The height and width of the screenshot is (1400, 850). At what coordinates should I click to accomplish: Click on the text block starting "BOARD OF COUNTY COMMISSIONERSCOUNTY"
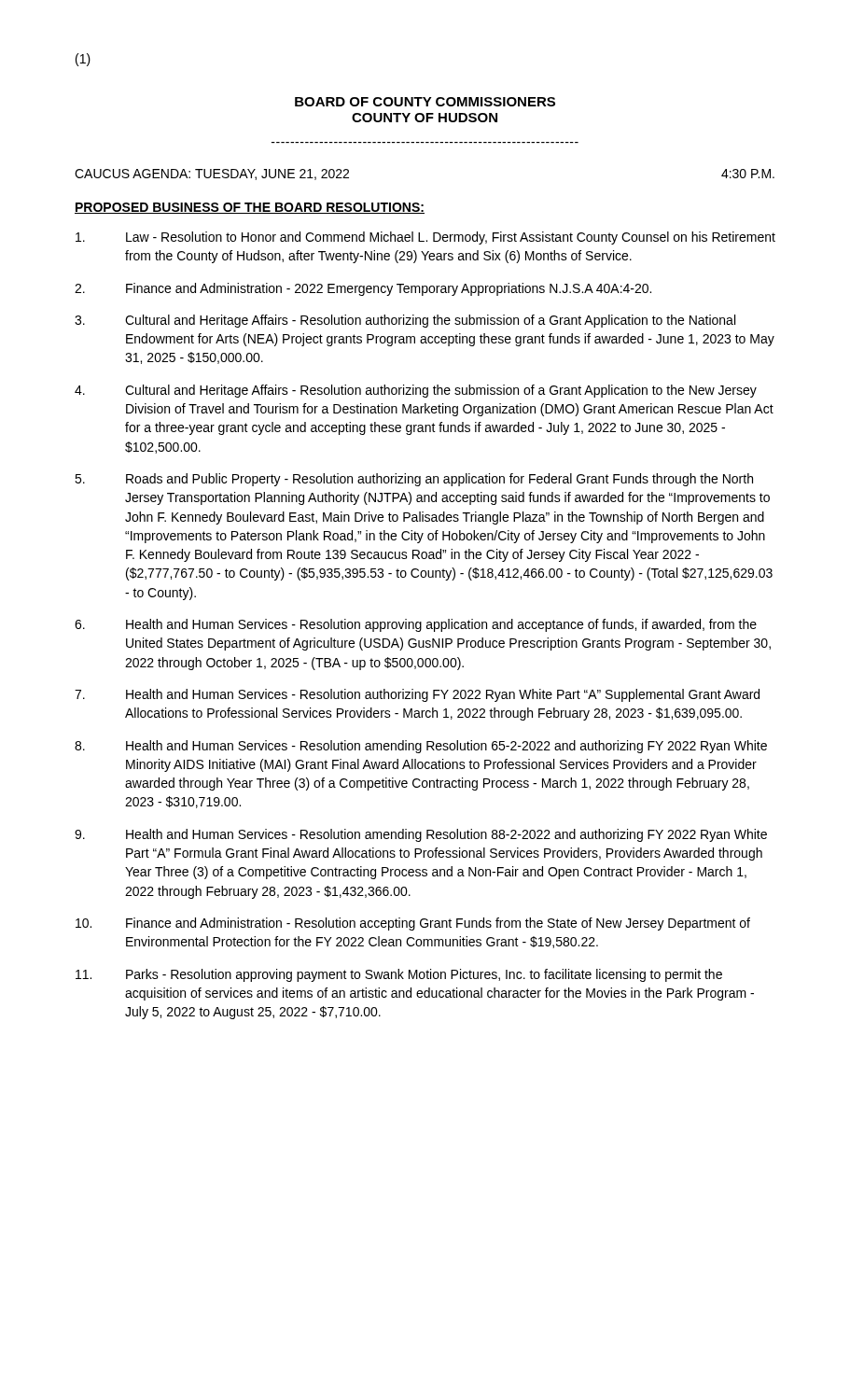point(425,109)
